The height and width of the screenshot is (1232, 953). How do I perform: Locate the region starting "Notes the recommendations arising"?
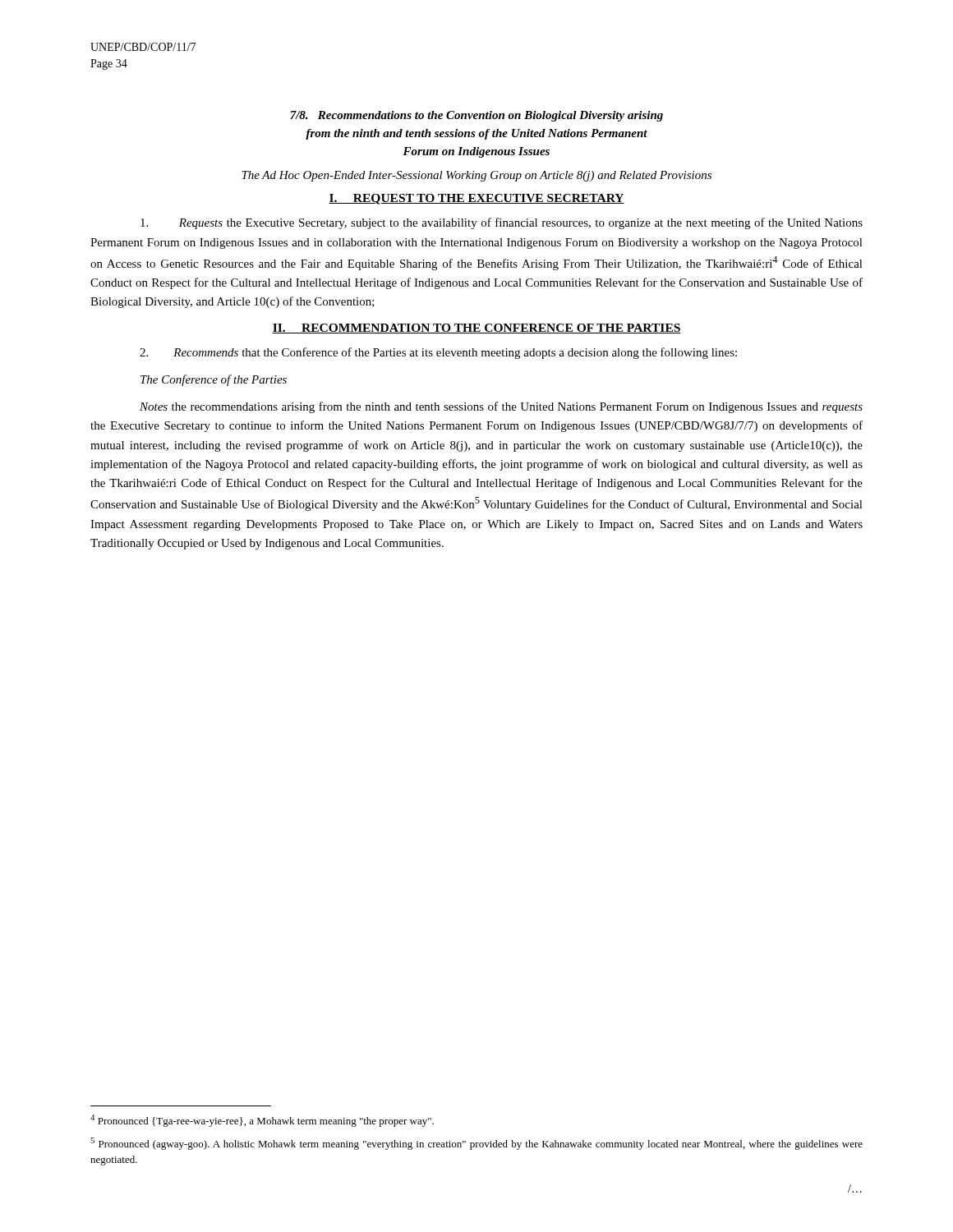click(x=476, y=475)
